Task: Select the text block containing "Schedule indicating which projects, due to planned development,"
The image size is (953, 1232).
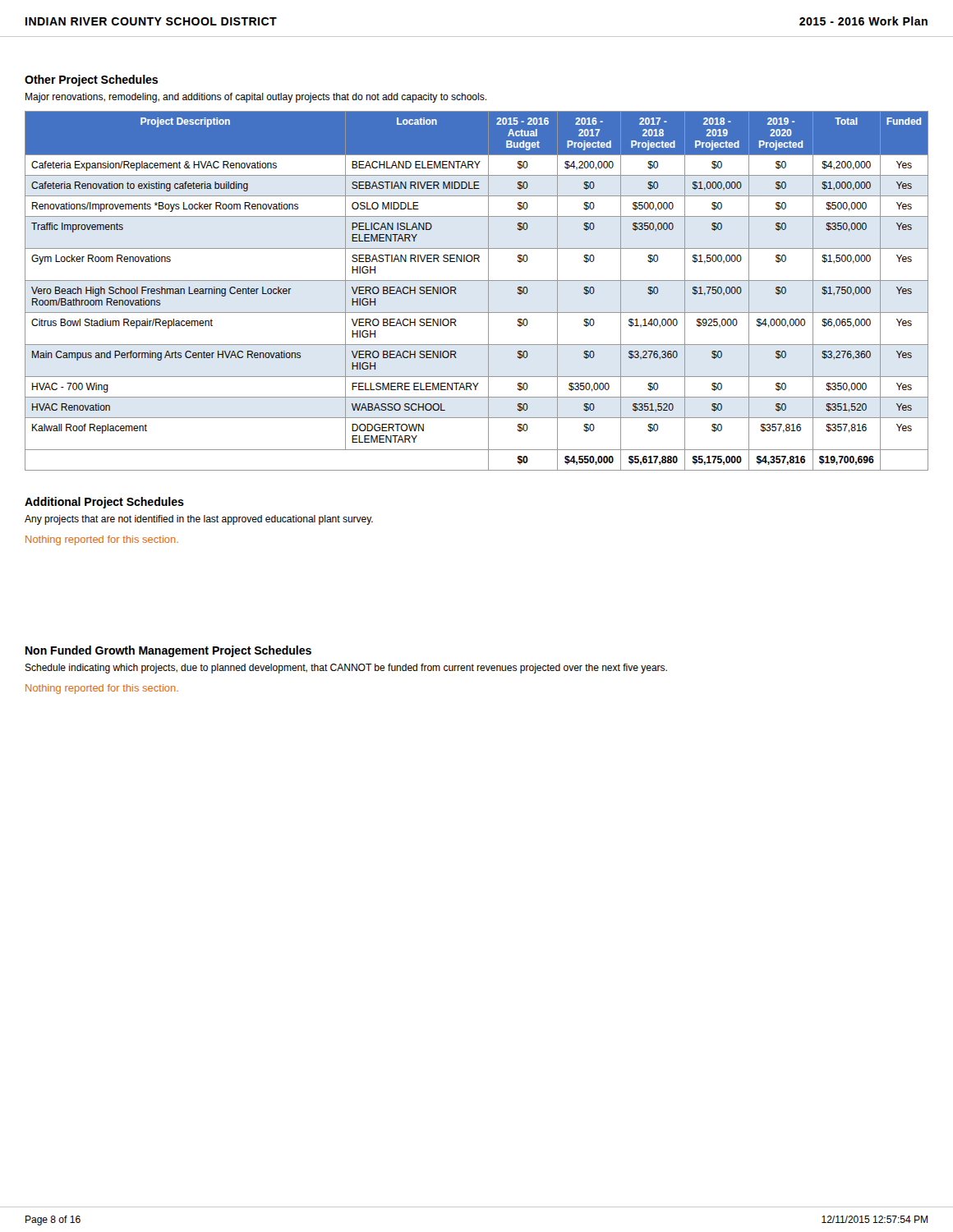Action: point(346,668)
